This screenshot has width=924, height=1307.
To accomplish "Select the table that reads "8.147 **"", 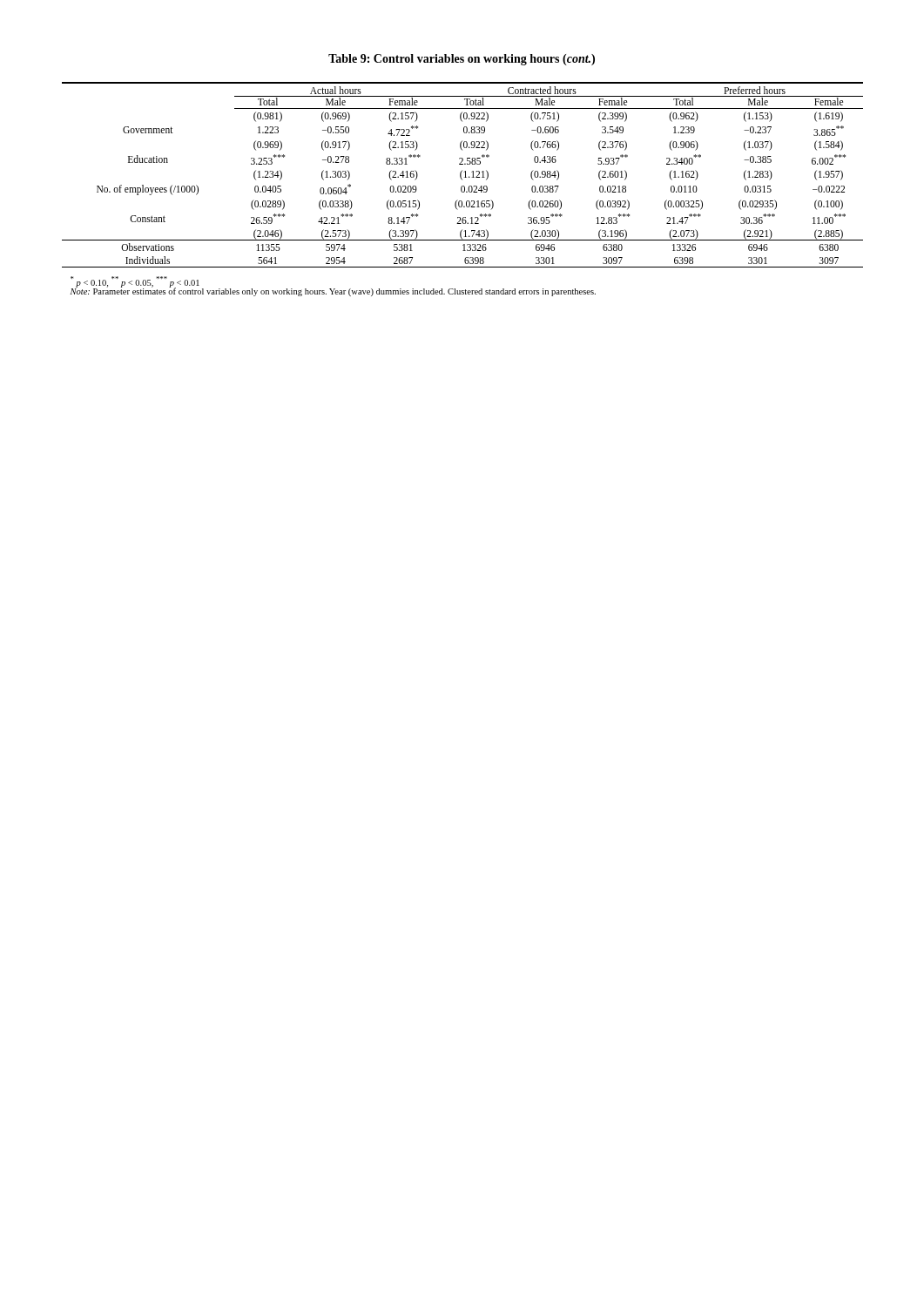I will pos(462,175).
